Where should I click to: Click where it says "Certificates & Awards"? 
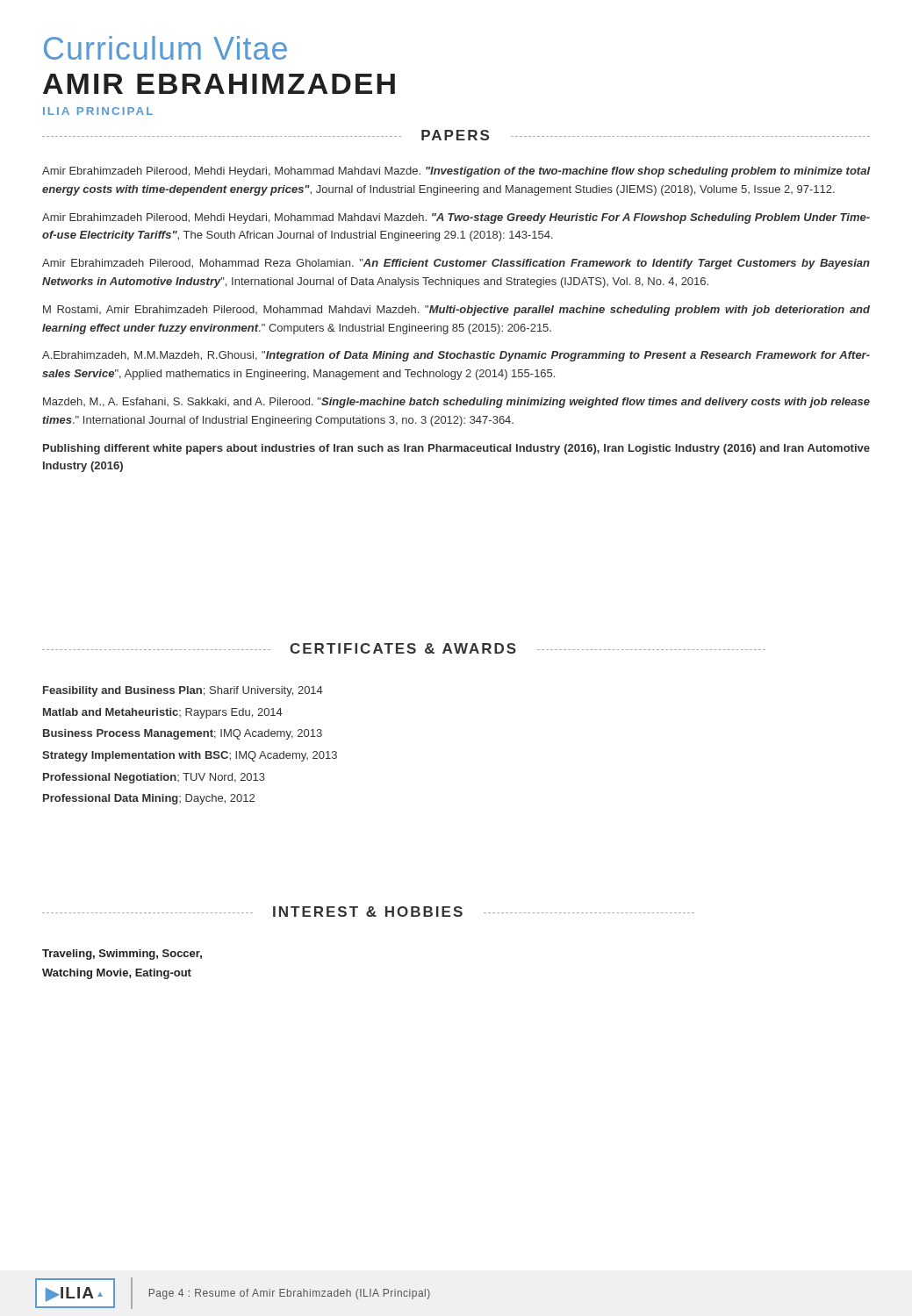click(456, 649)
